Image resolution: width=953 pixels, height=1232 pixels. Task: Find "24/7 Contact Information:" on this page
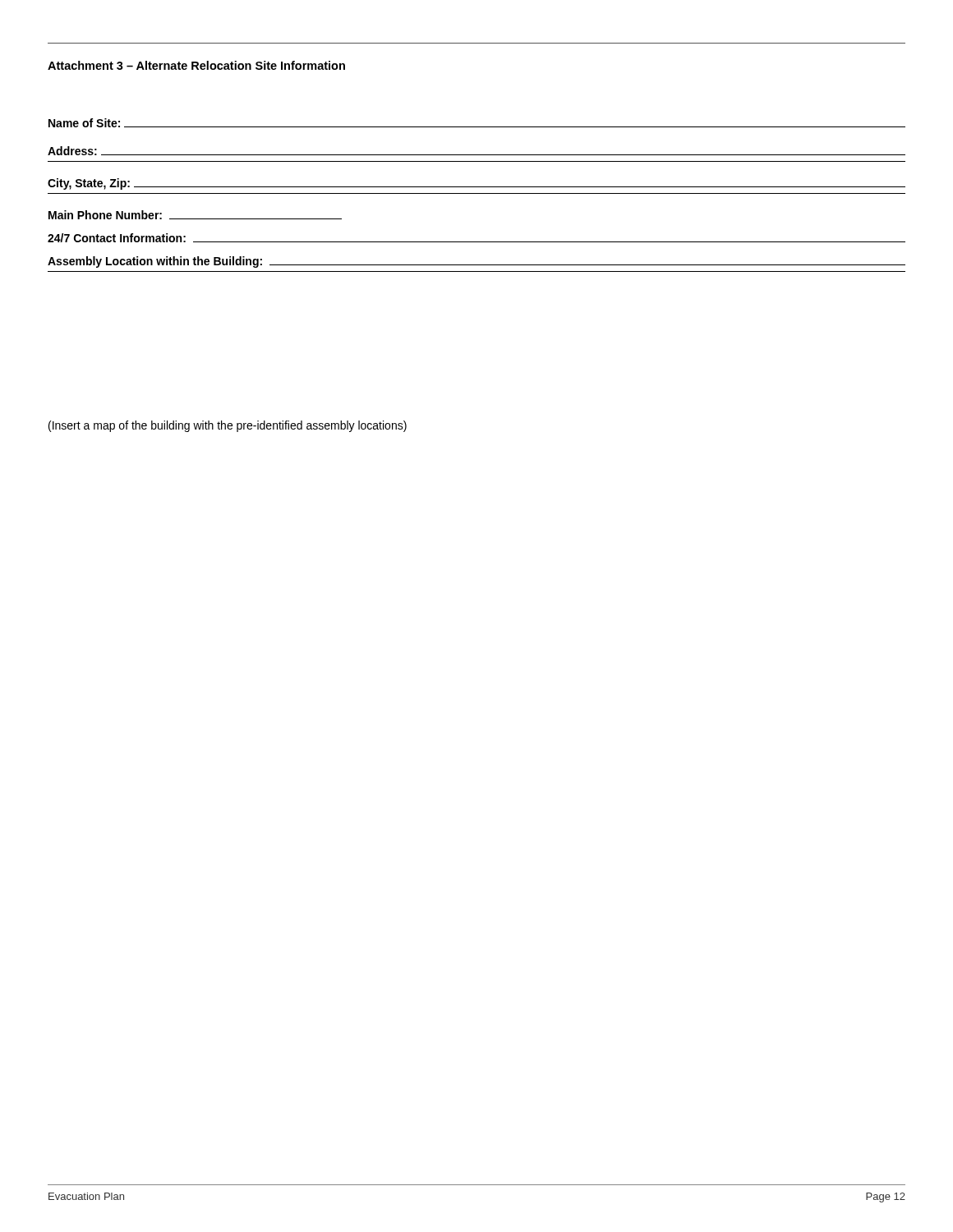476,237
